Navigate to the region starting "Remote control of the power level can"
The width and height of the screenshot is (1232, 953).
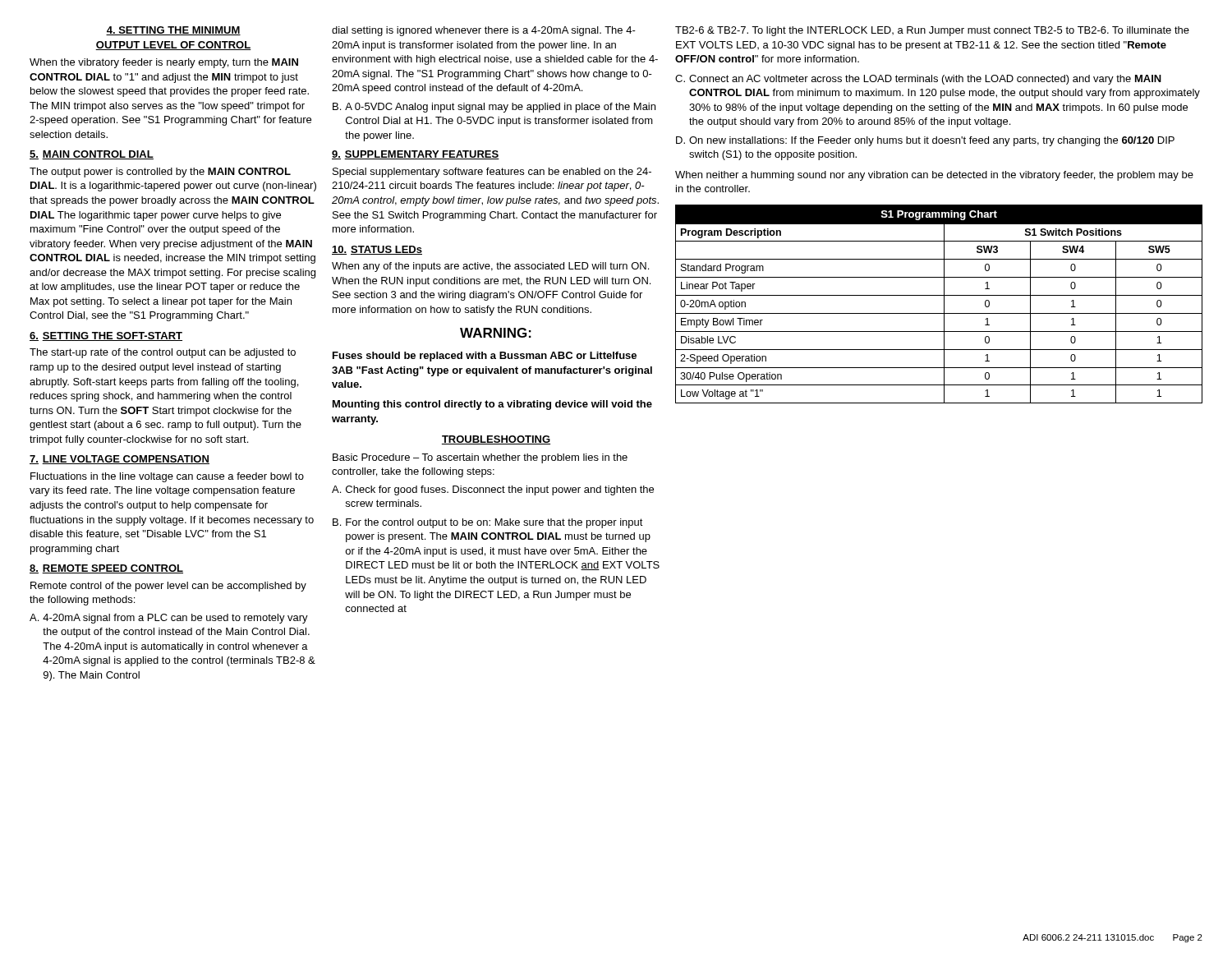168,592
